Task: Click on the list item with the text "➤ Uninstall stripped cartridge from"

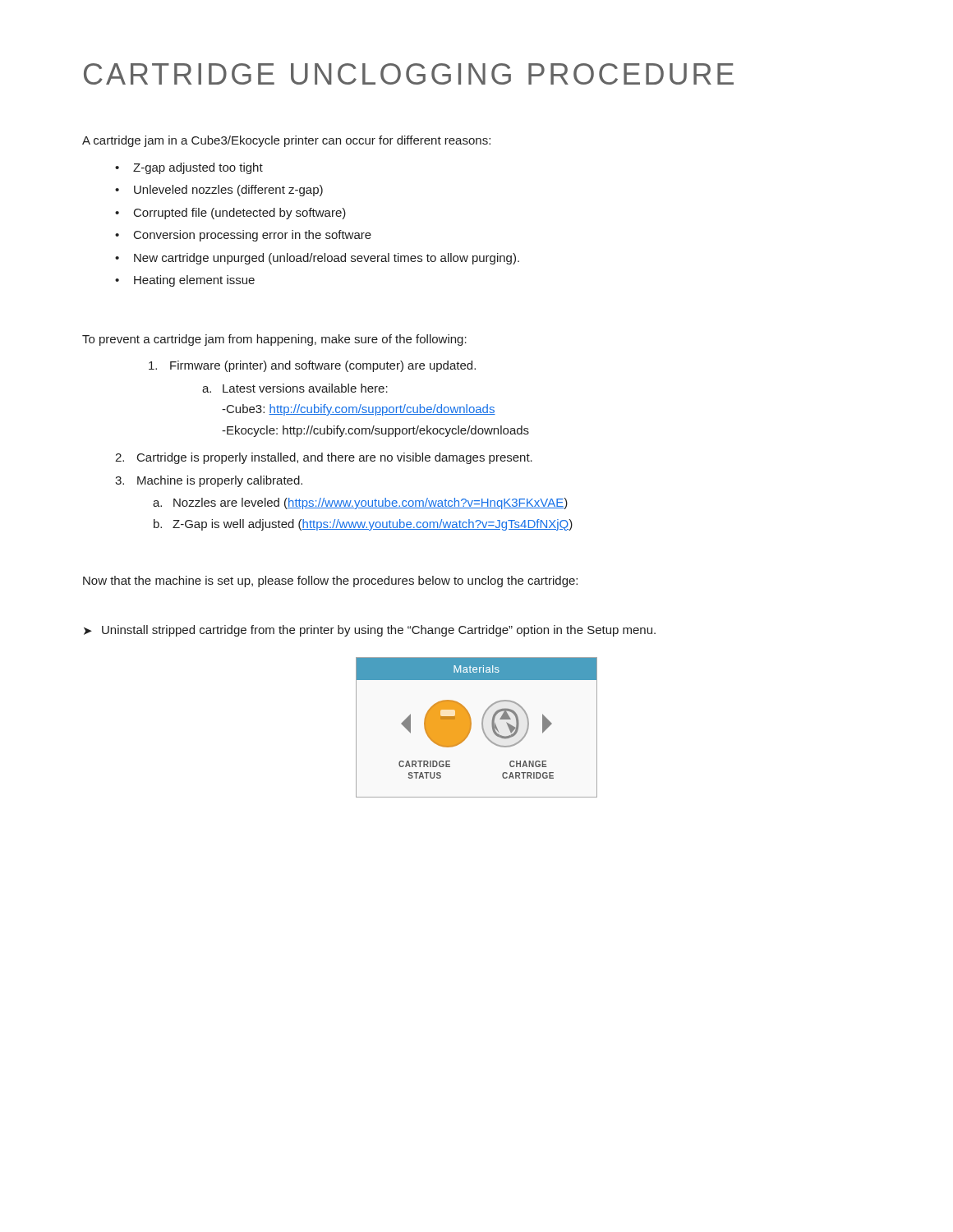Action: pyautogui.click(x=369, y=630)
